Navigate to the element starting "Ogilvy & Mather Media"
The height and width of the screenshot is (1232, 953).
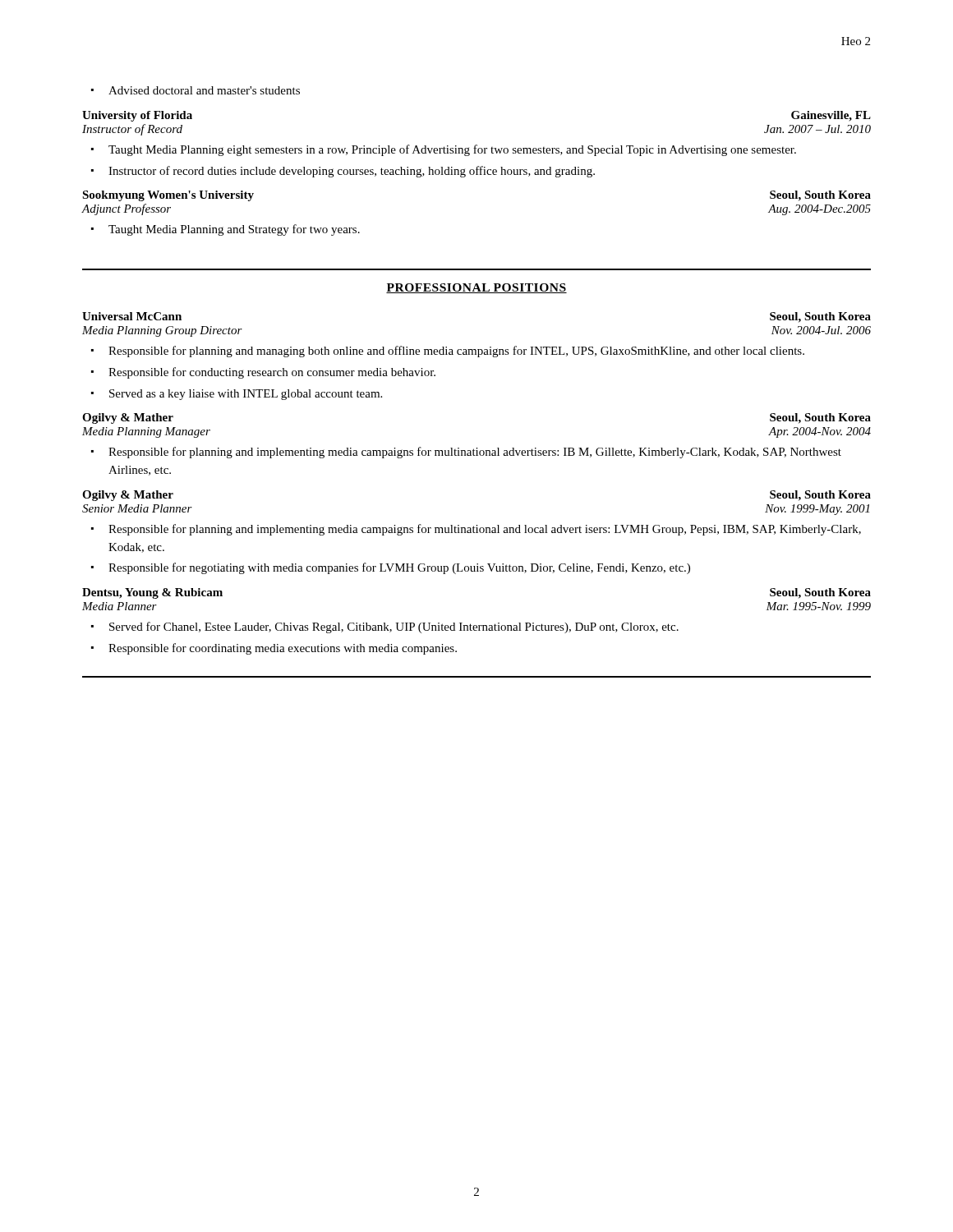tap(146, 424)
